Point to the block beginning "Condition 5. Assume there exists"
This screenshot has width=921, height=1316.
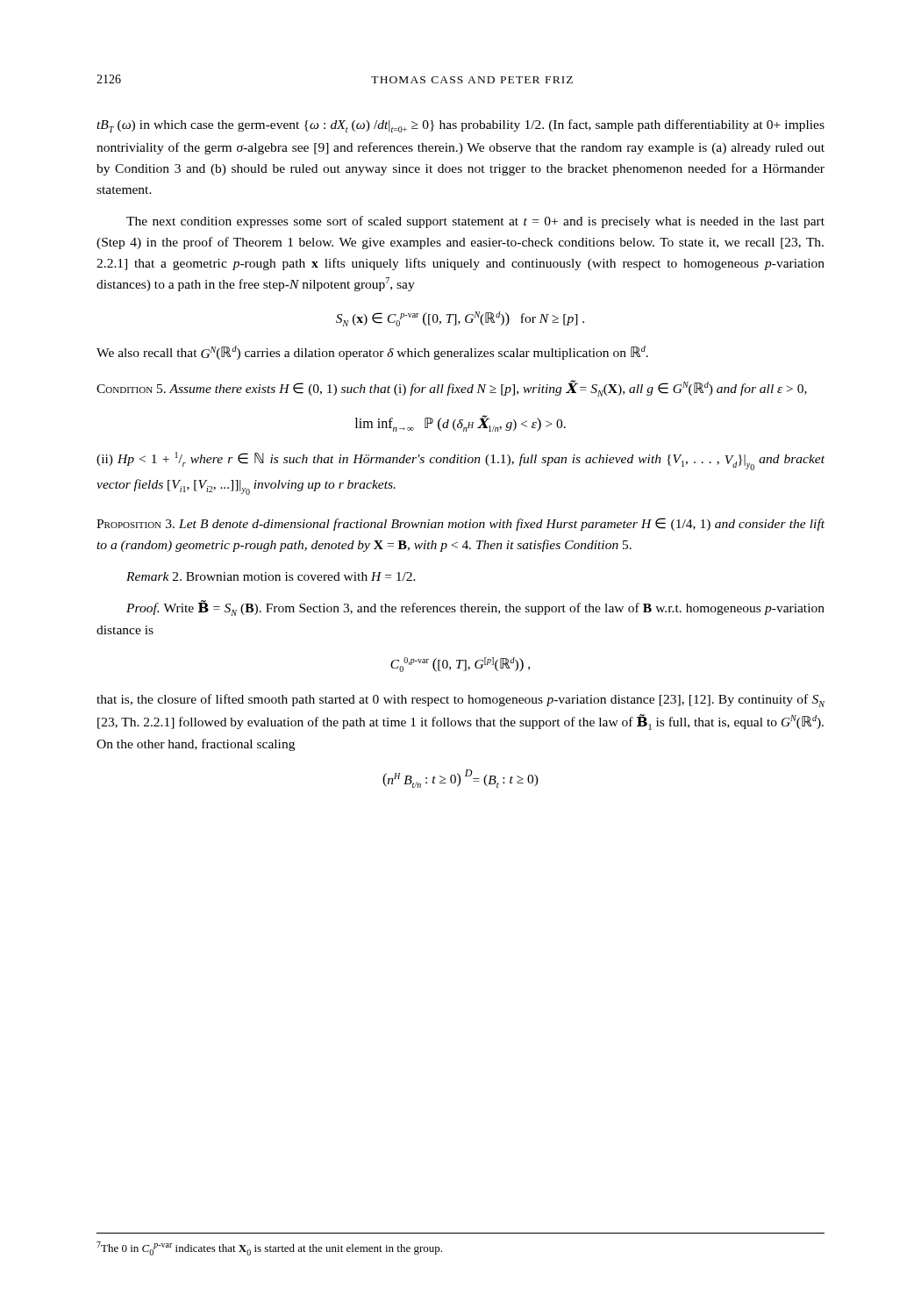tap(460, 389)
